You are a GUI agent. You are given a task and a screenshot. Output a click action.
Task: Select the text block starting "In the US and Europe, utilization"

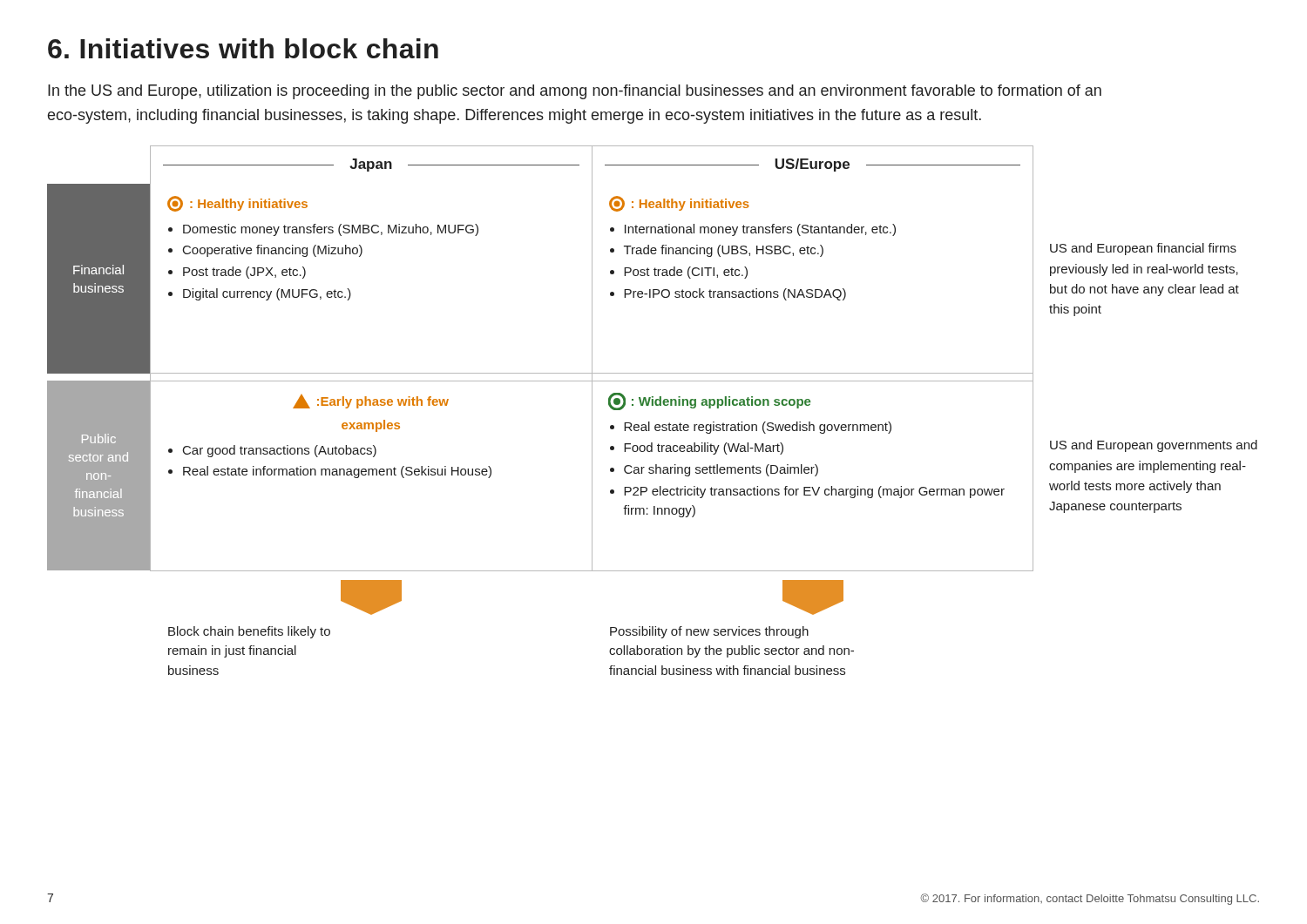pos(575,103)
